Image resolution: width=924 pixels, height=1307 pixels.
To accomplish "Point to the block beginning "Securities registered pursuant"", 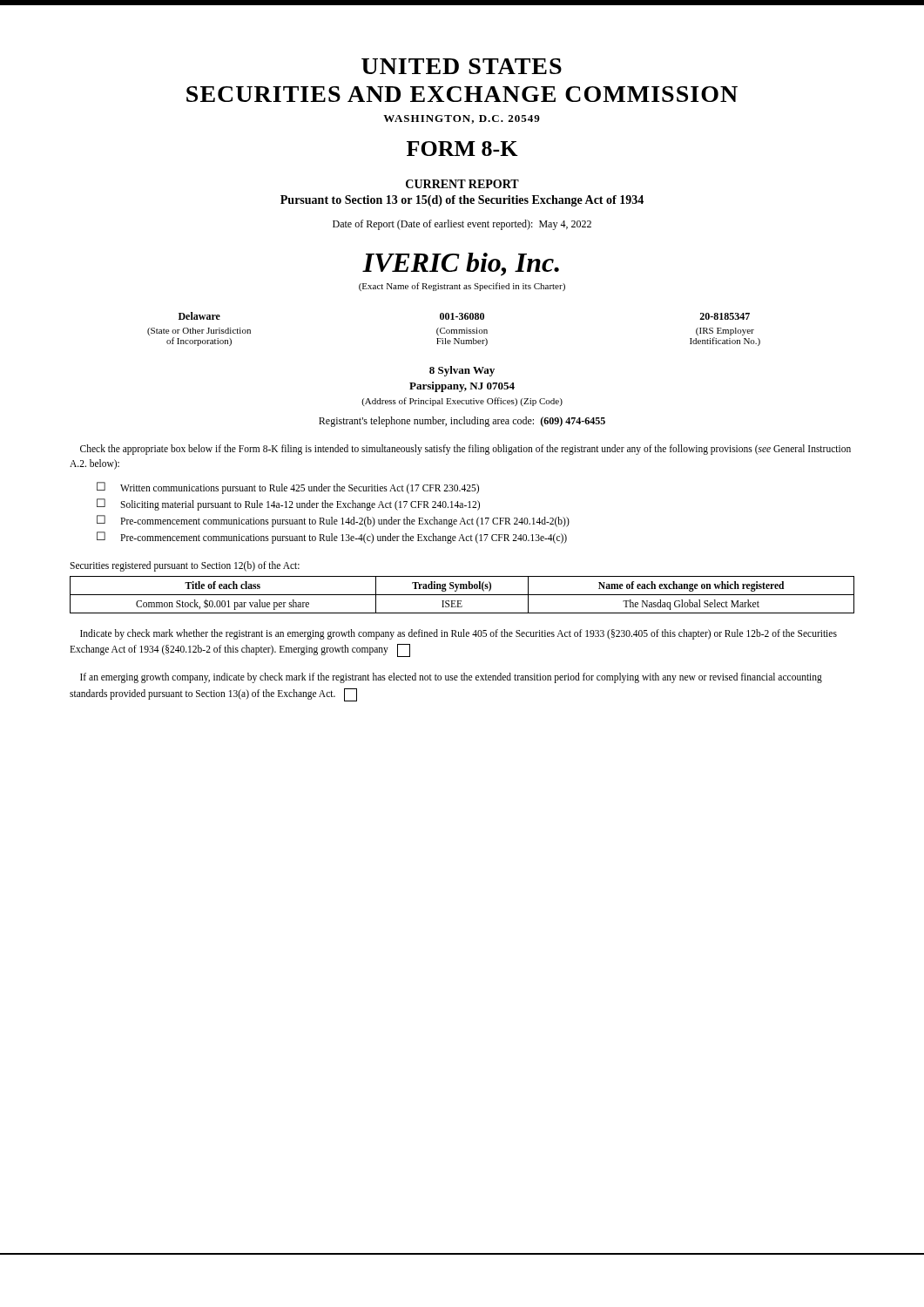I will (x=185, y=565).
